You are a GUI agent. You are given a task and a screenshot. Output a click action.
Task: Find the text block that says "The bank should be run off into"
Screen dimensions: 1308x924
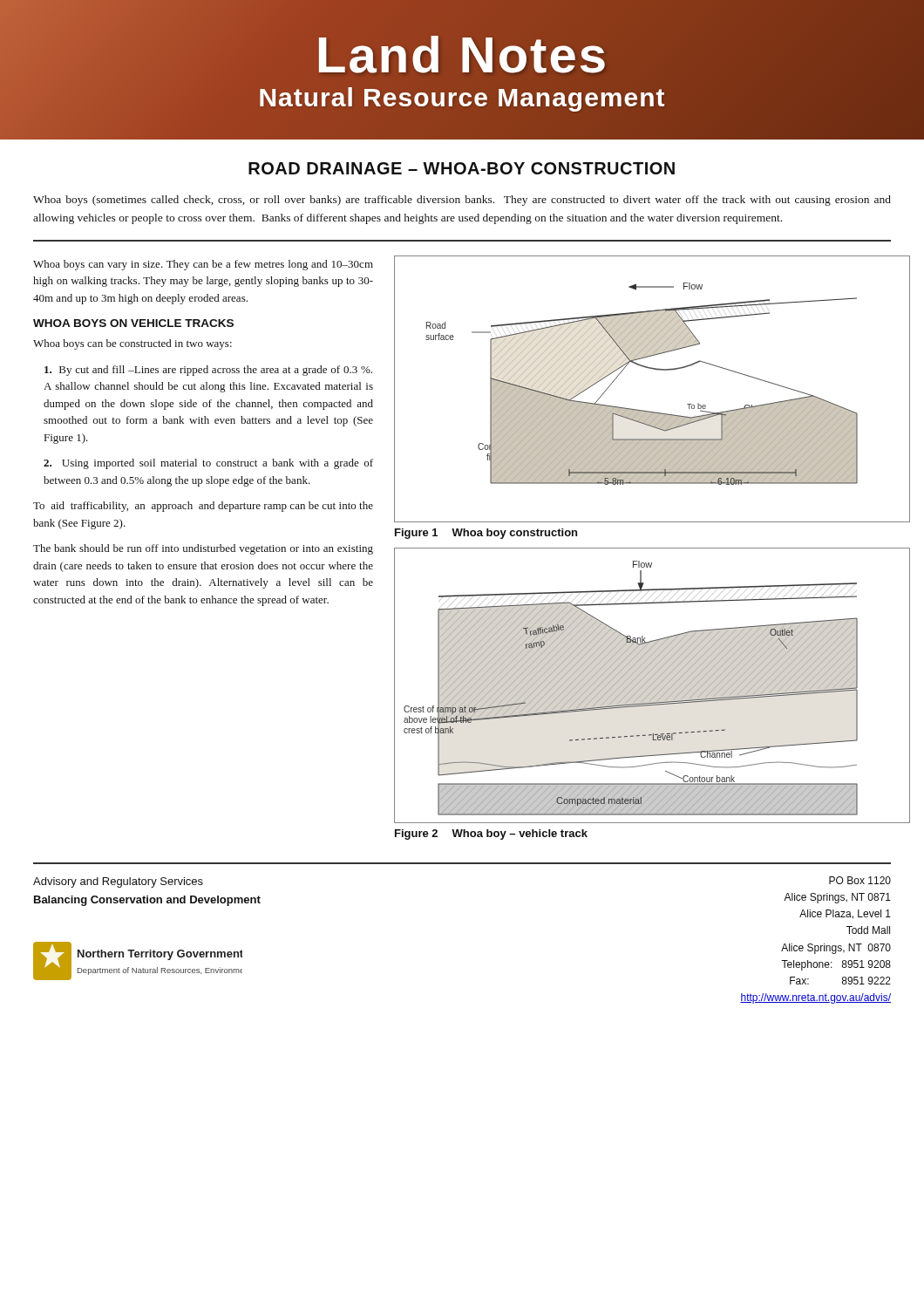203,574
